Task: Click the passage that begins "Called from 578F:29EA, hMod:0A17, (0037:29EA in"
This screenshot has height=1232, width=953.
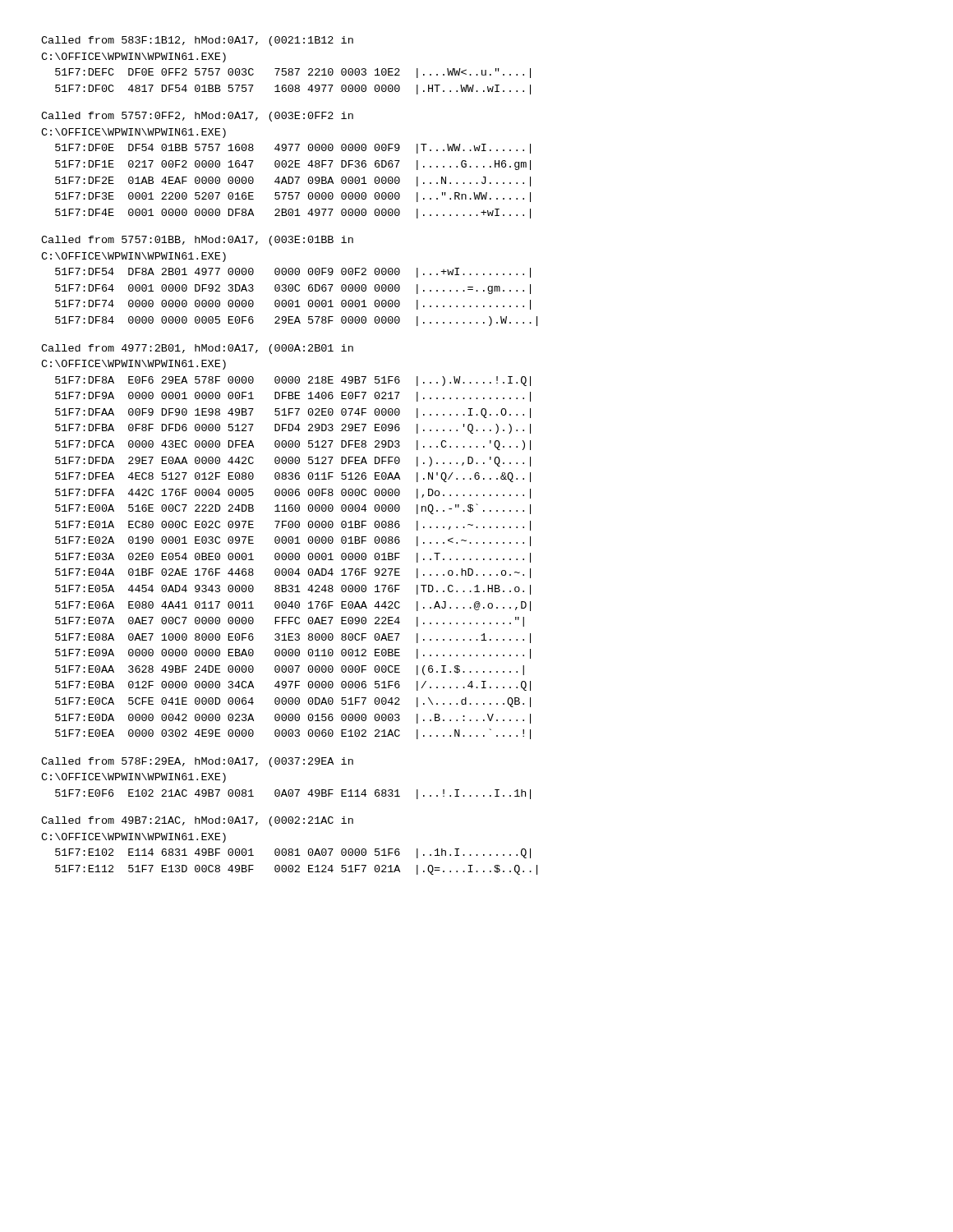Action: point(197,762)
